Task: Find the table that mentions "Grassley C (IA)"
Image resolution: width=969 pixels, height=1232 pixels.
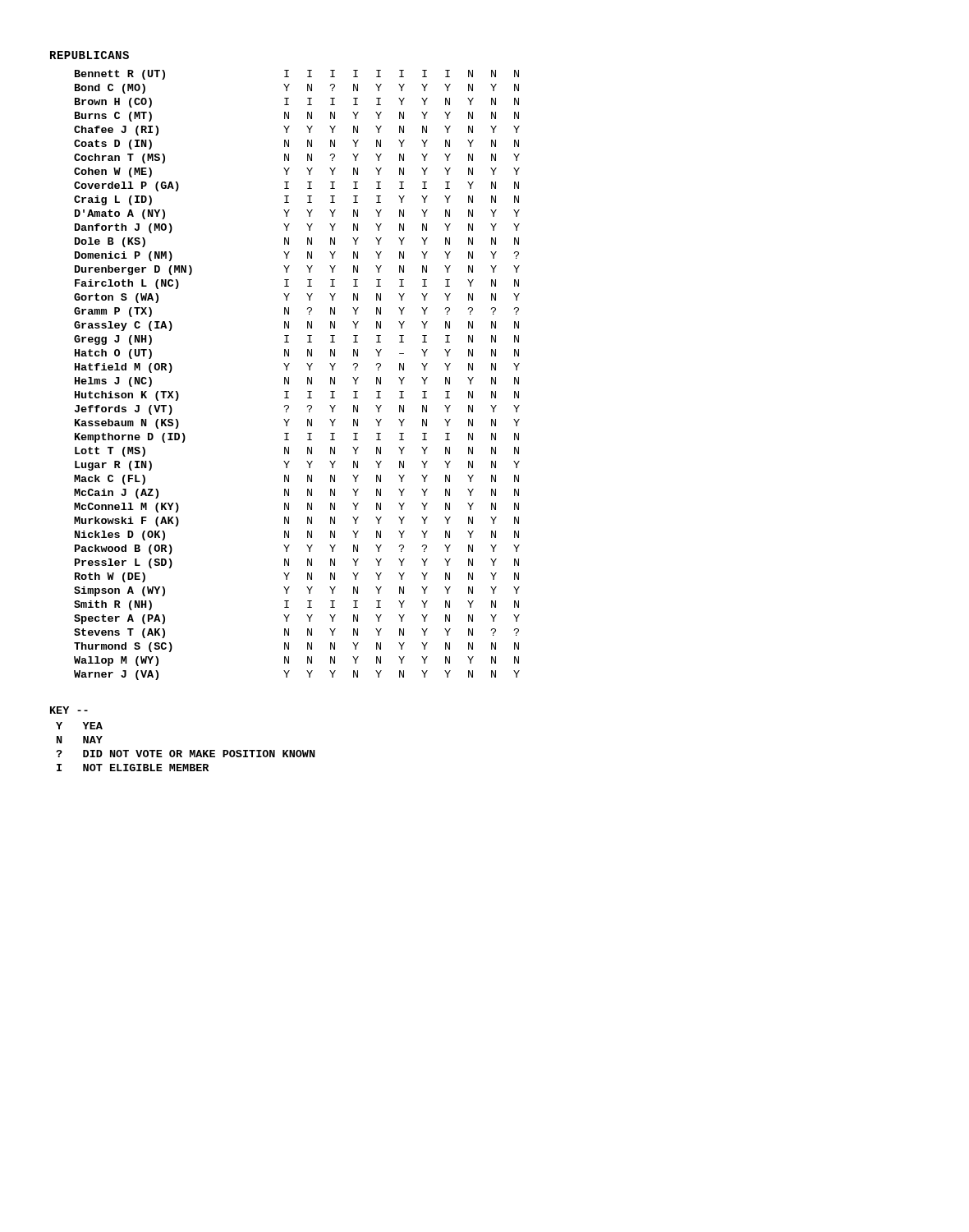Action: 484,375
